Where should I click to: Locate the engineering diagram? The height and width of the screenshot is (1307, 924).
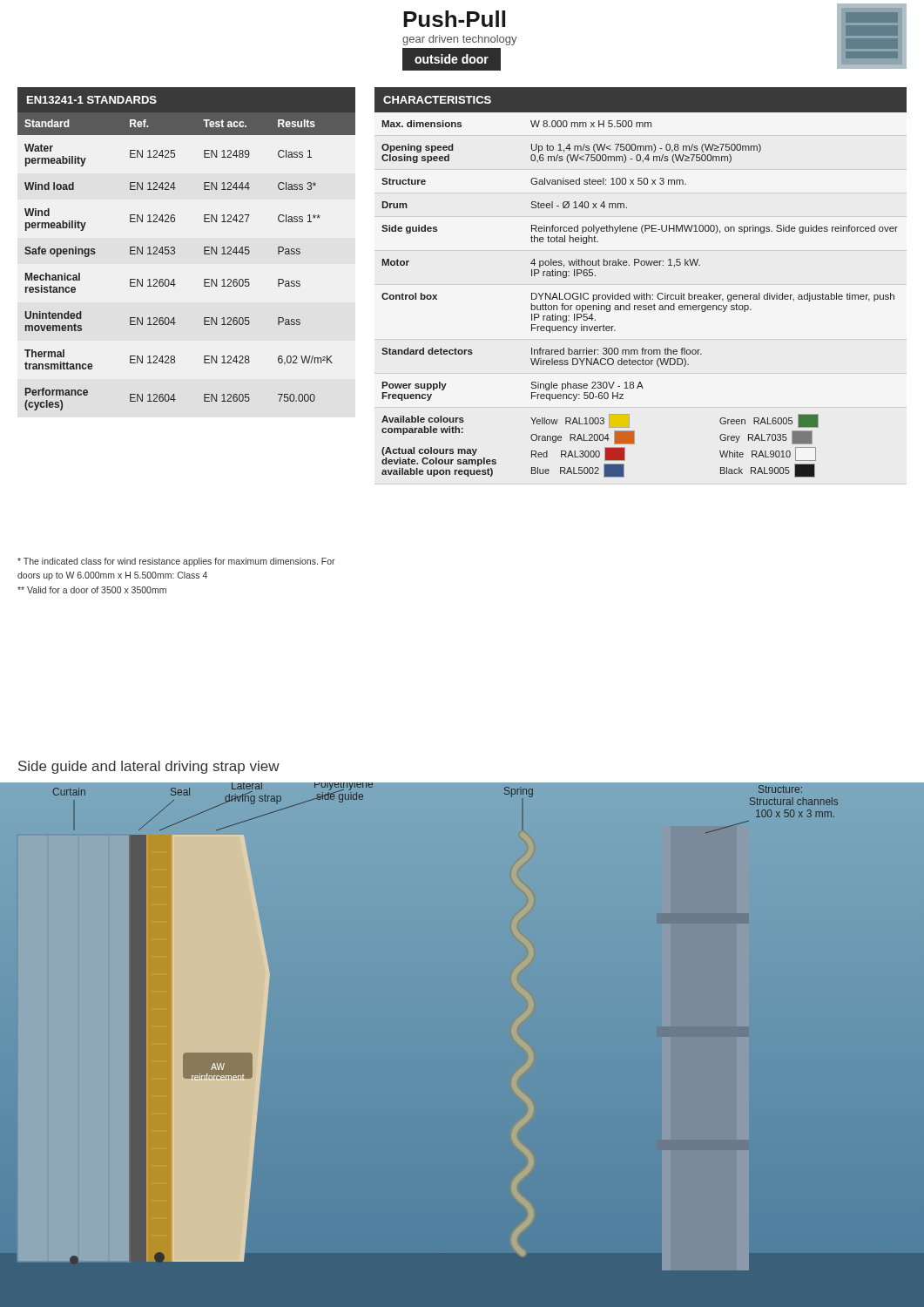[x=462, y=1045]
